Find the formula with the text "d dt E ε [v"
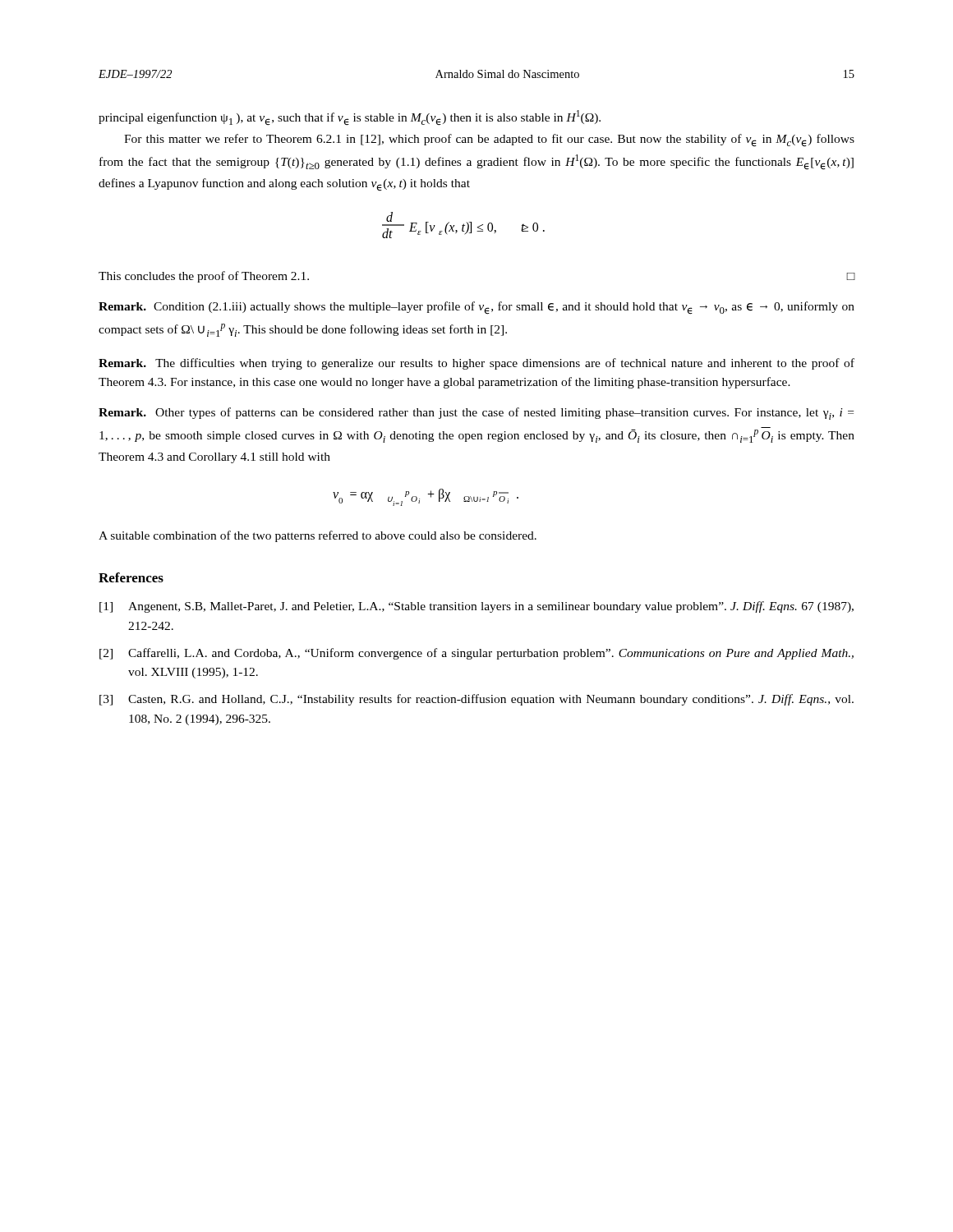 click(x=476, y=228)
